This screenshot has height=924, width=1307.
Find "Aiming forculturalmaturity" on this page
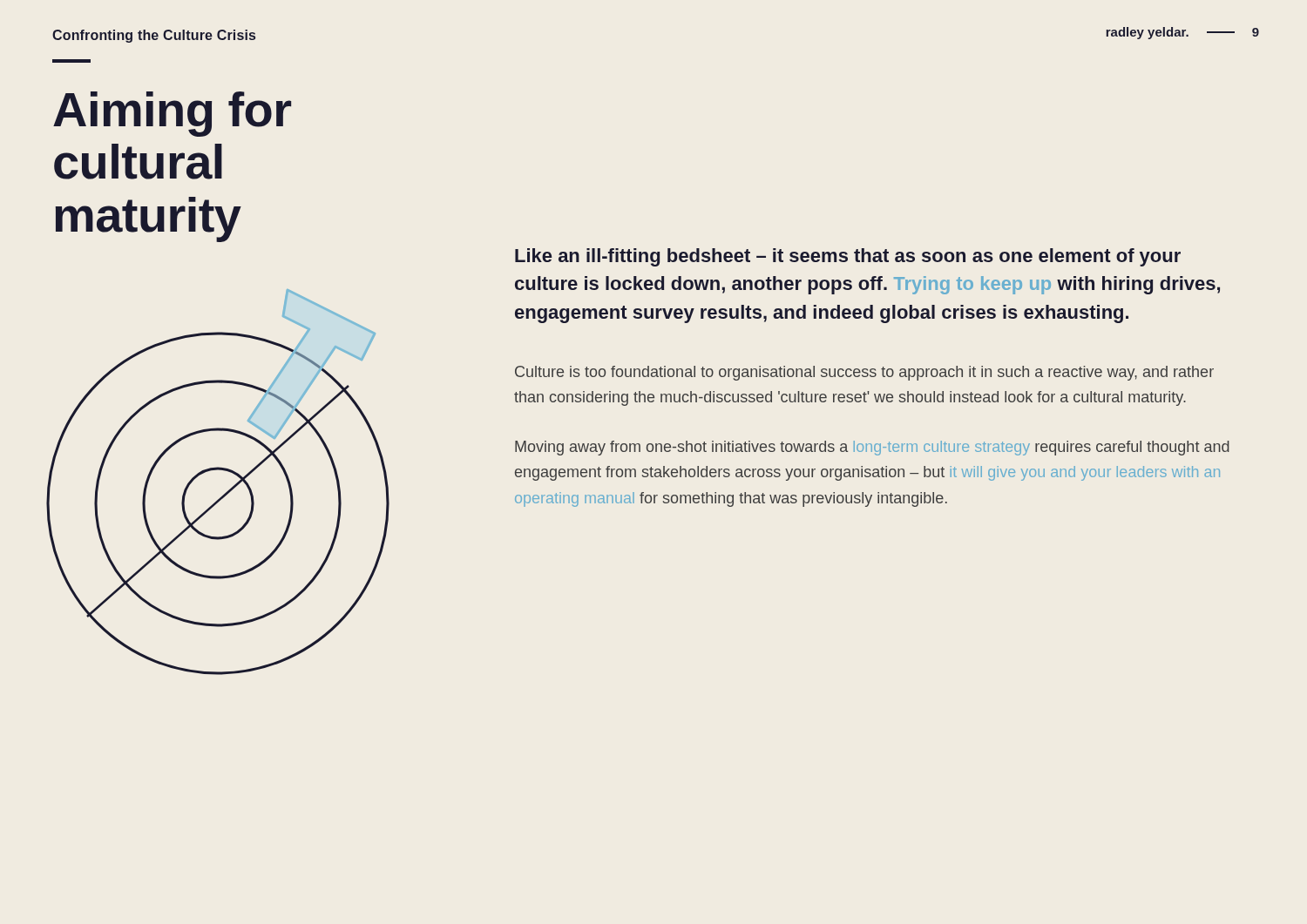tap(227, 163)
